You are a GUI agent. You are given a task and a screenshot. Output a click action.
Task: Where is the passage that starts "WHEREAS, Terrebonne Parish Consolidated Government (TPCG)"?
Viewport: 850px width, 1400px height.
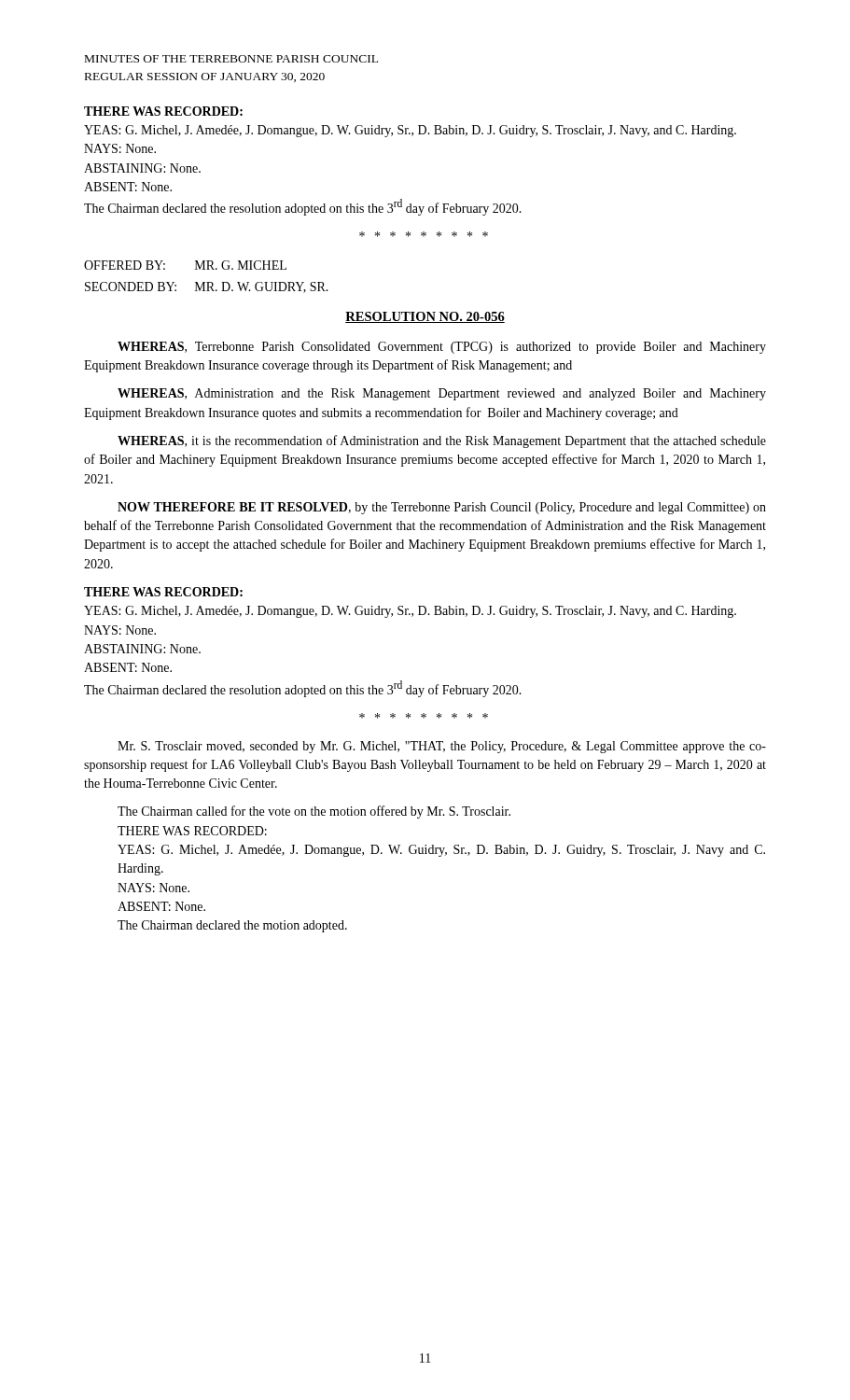[x=425, y=356]
